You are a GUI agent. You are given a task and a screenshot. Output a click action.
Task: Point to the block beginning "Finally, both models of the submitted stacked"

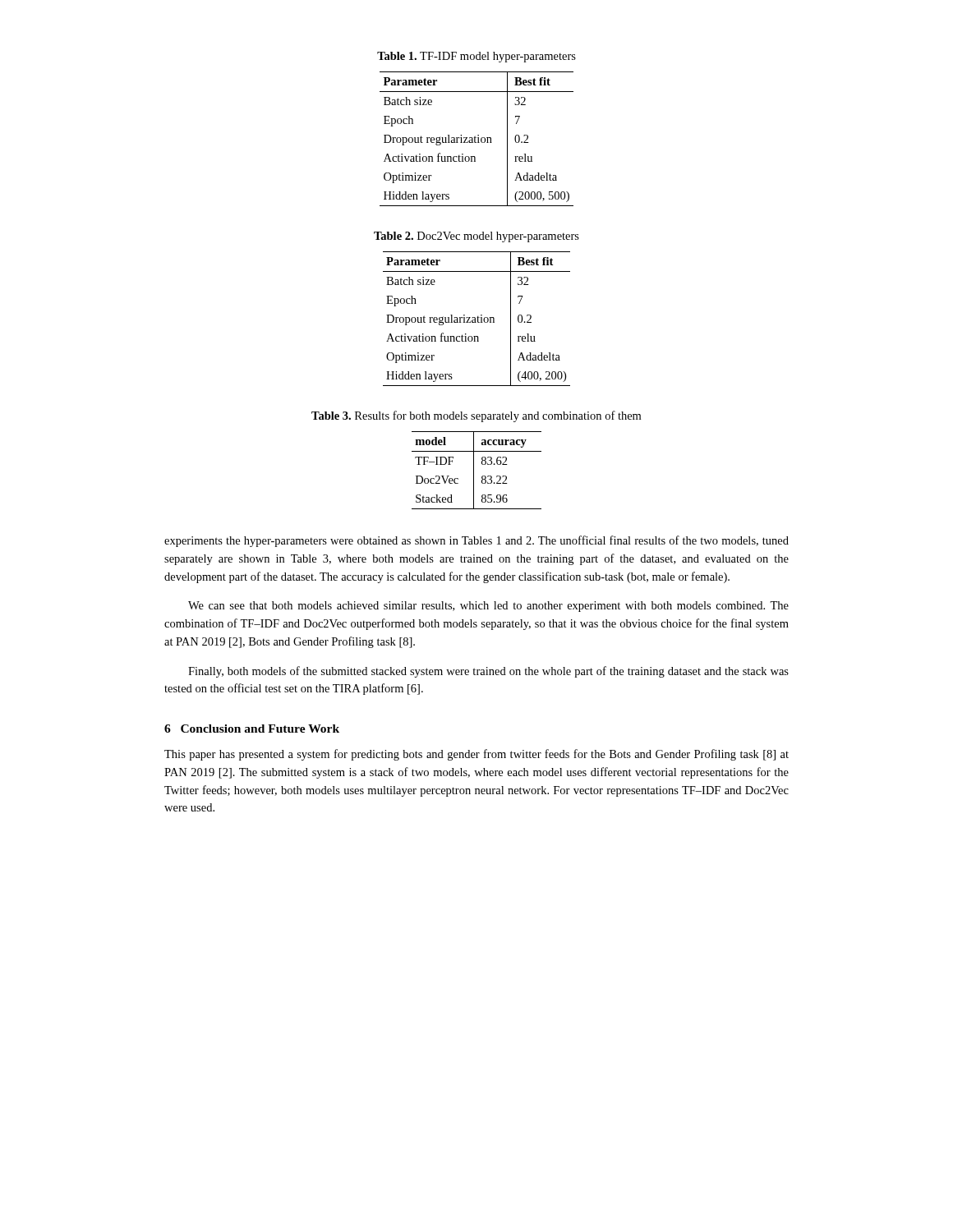(476, 680)
